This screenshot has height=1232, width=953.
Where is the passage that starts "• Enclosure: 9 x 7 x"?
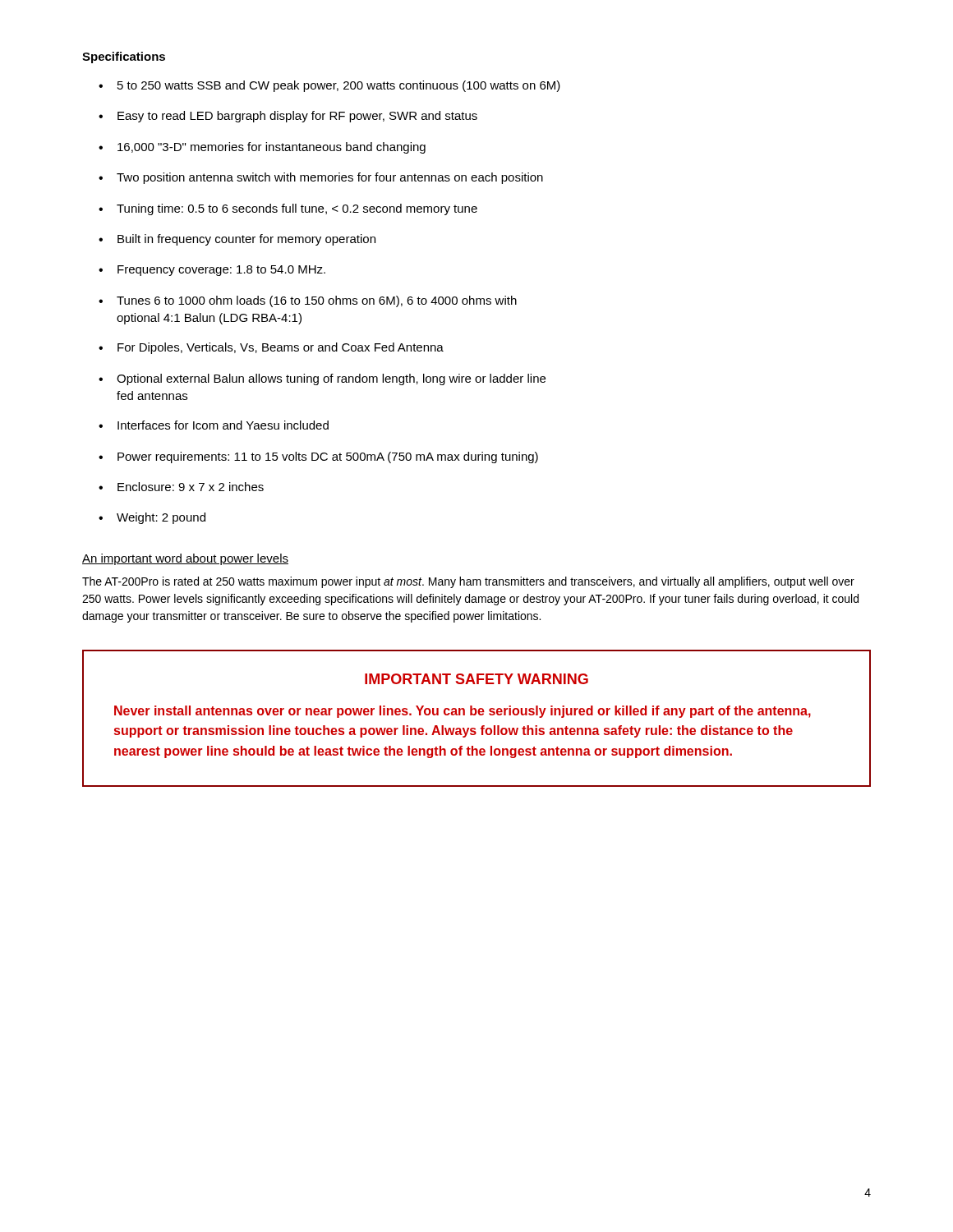(181, 488)
